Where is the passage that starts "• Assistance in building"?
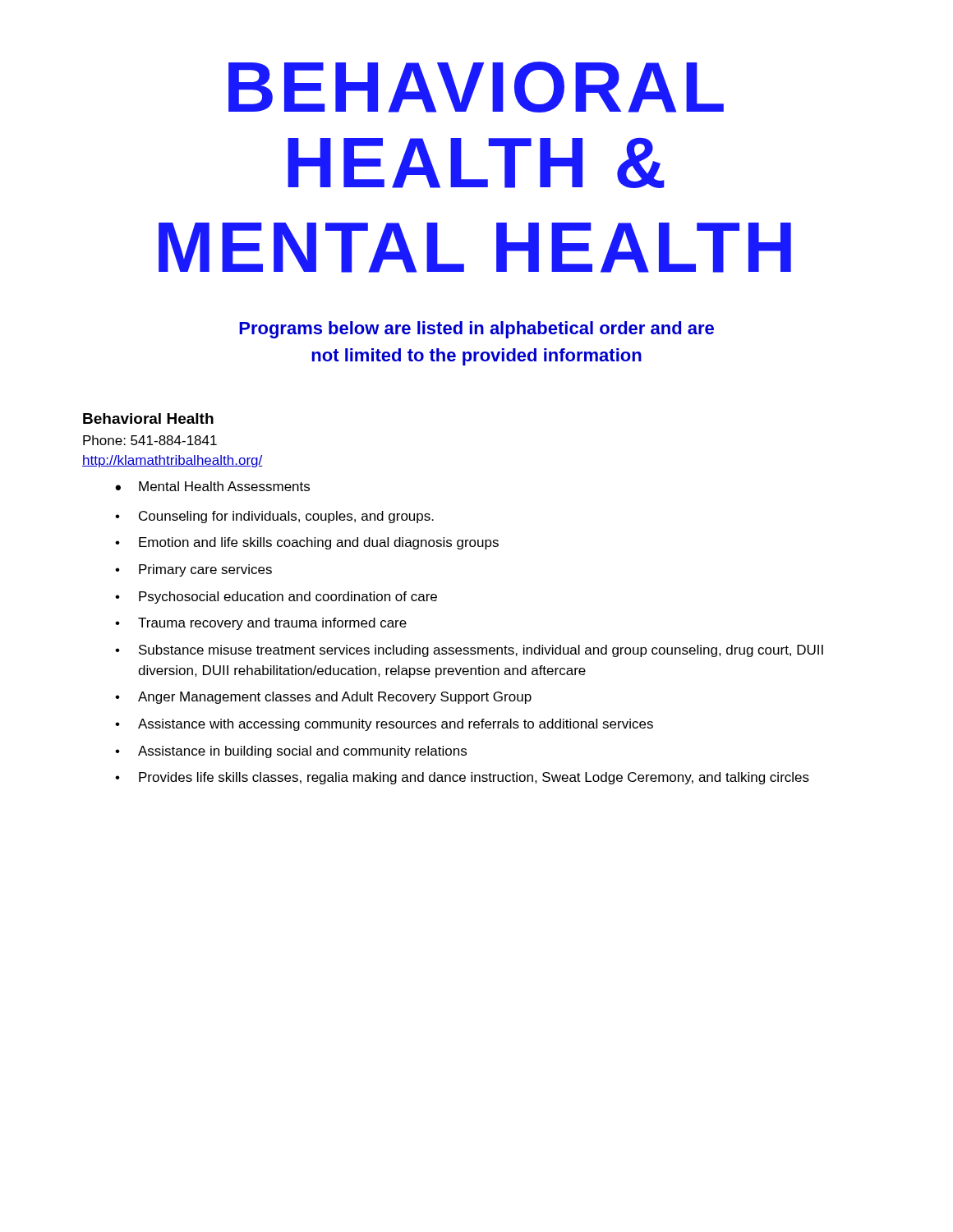Viewport: 953px width, 1232px height. [x=291, y=752]
